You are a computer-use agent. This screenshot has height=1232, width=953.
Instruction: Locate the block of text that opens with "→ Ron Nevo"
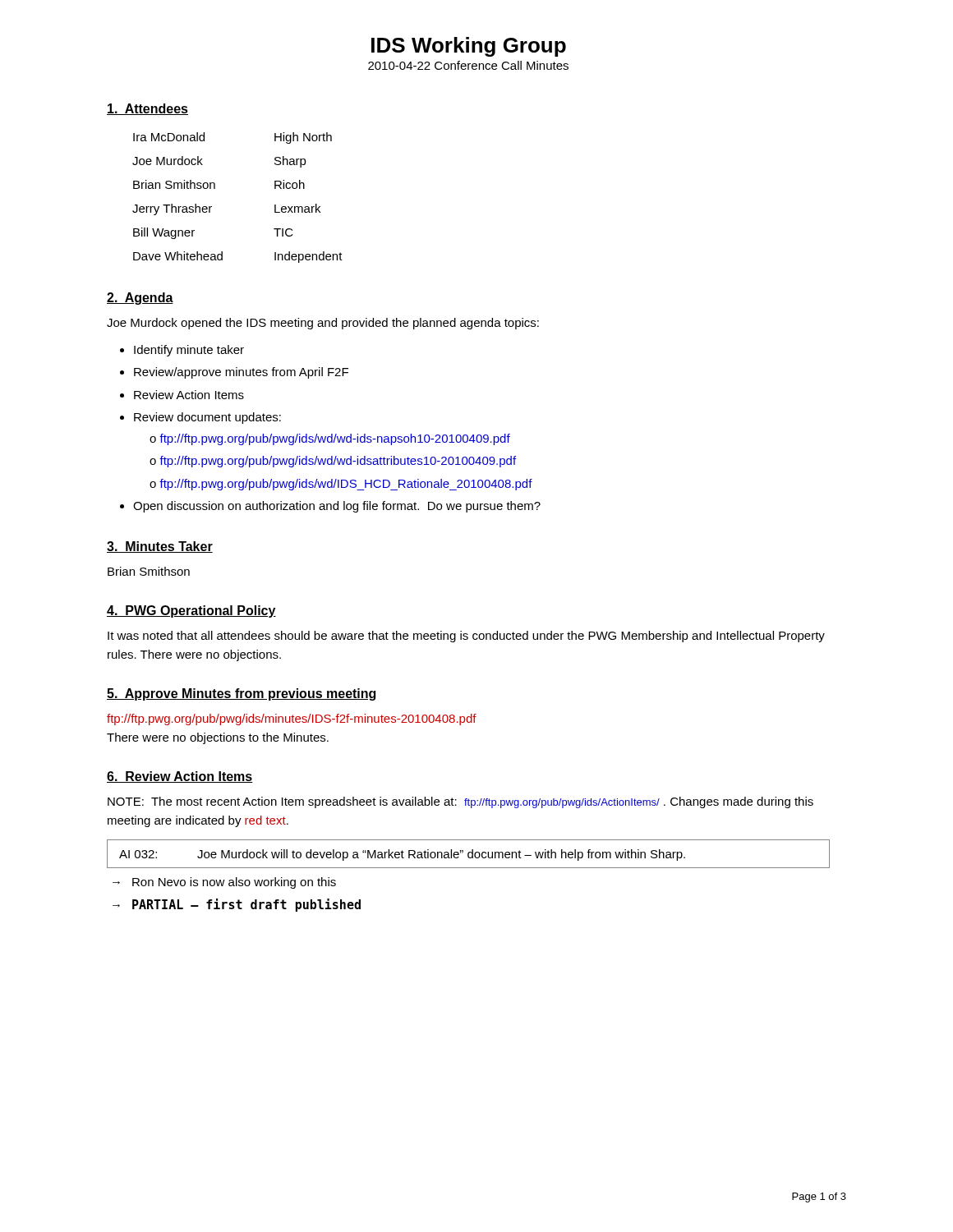point(223,882)
